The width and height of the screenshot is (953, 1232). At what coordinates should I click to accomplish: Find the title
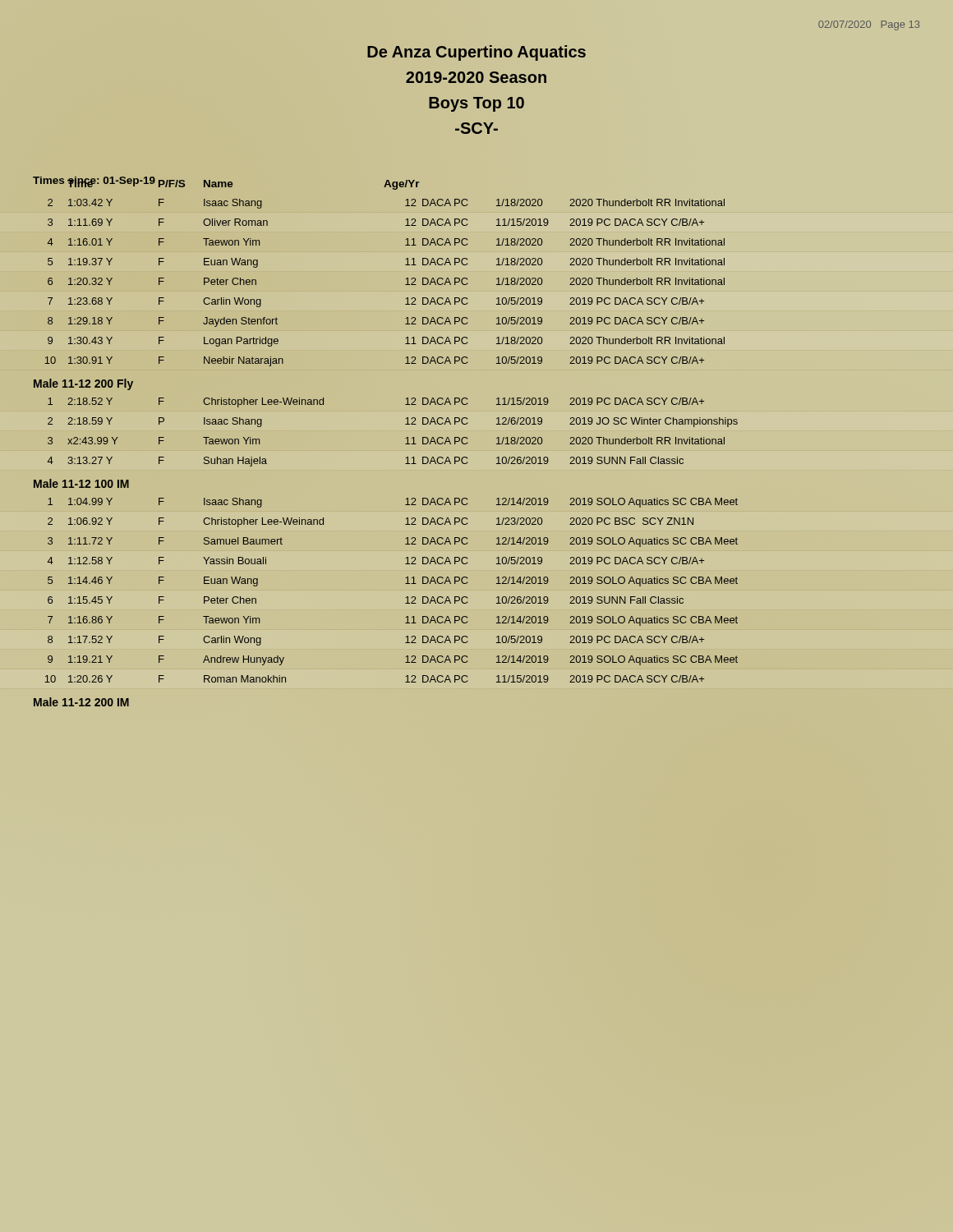coord(476,90)
